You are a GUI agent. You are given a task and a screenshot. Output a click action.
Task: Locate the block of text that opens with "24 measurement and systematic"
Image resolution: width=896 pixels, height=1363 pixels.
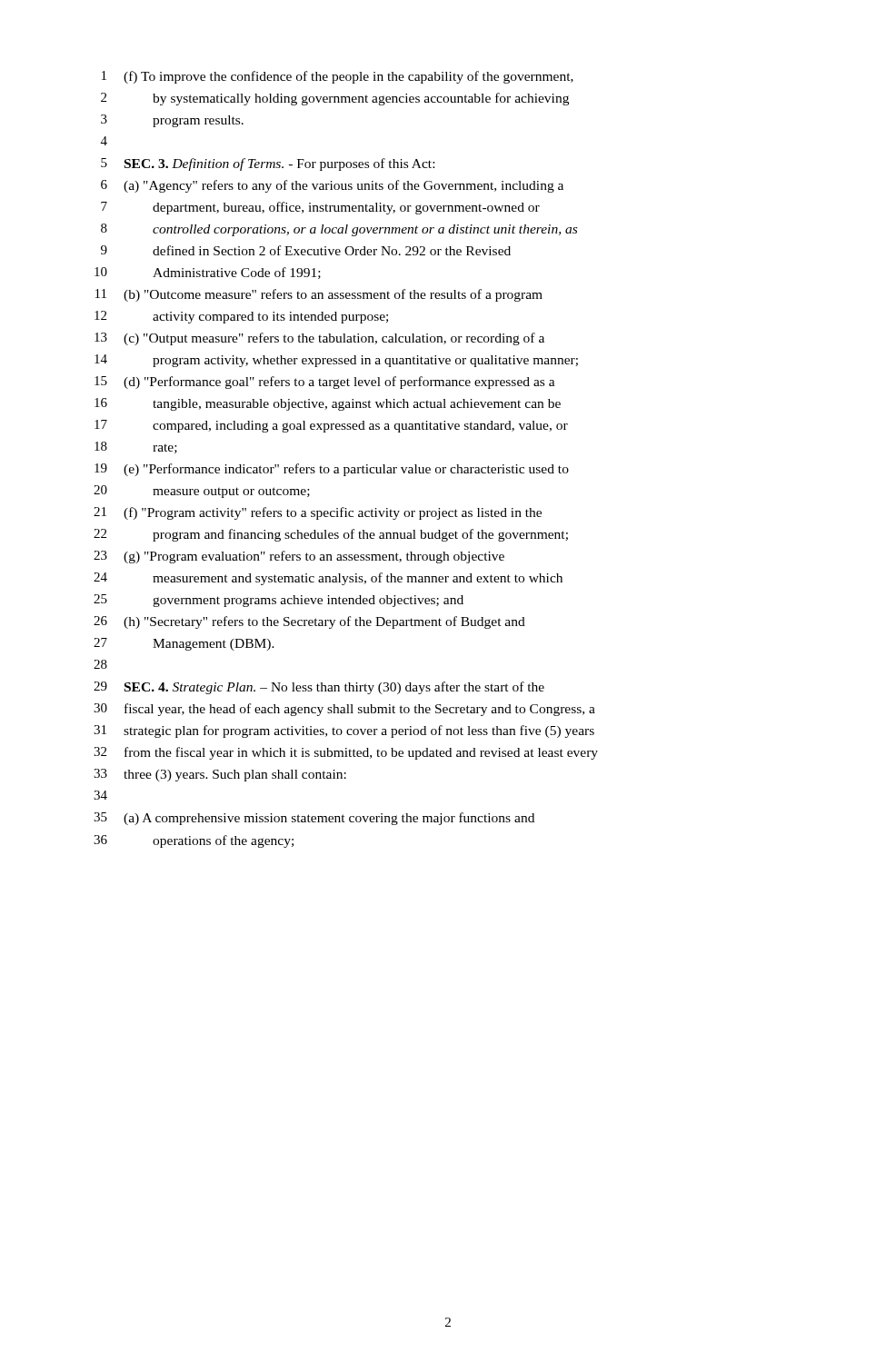click(x=448, y=578)
